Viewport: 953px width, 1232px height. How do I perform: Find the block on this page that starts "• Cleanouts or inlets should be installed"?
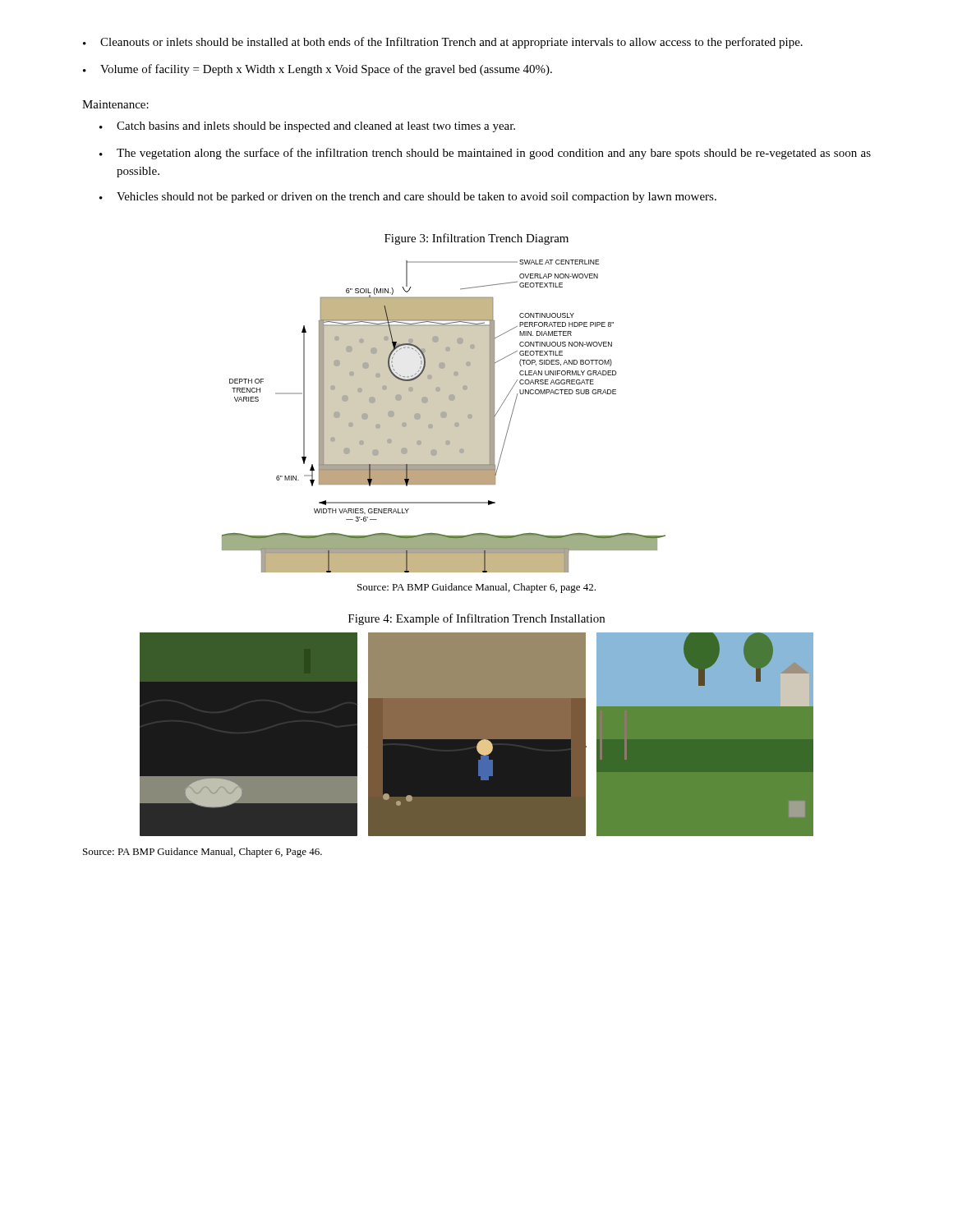tap(476, 43)
